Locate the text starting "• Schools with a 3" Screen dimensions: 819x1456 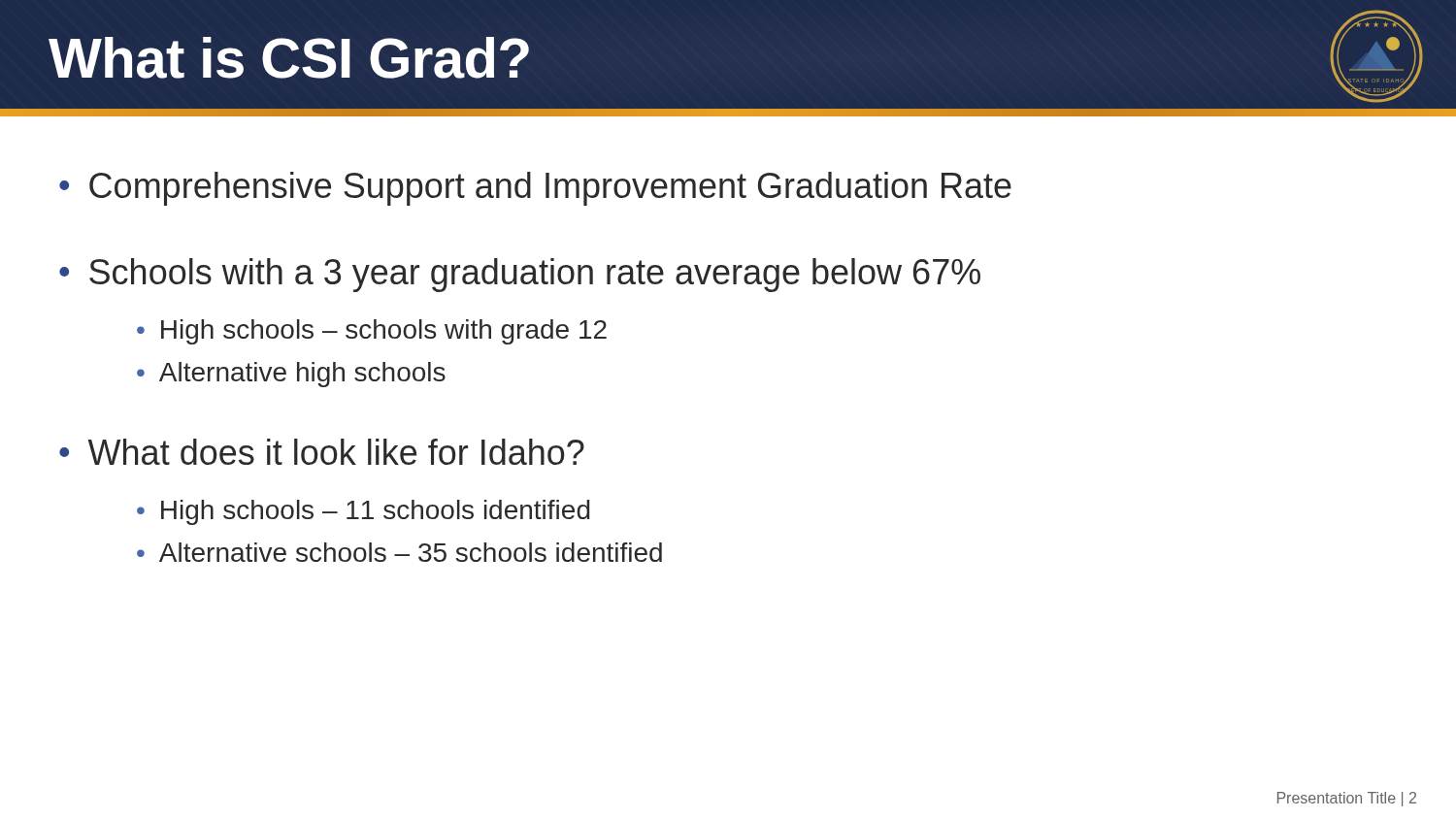pyautogui.click(x=520, y=273)
